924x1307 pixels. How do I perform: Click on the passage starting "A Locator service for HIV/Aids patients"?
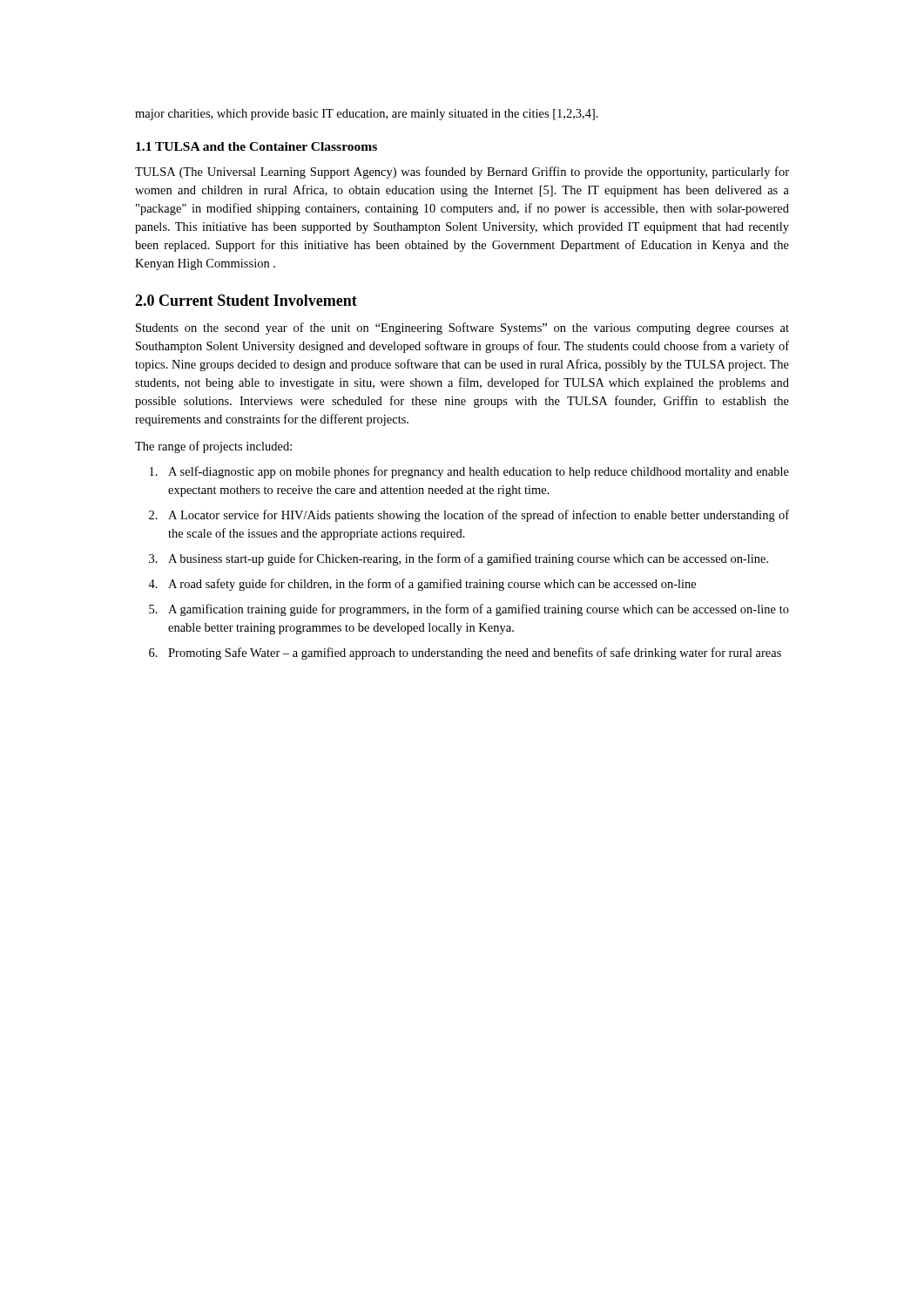coord(479,524)
